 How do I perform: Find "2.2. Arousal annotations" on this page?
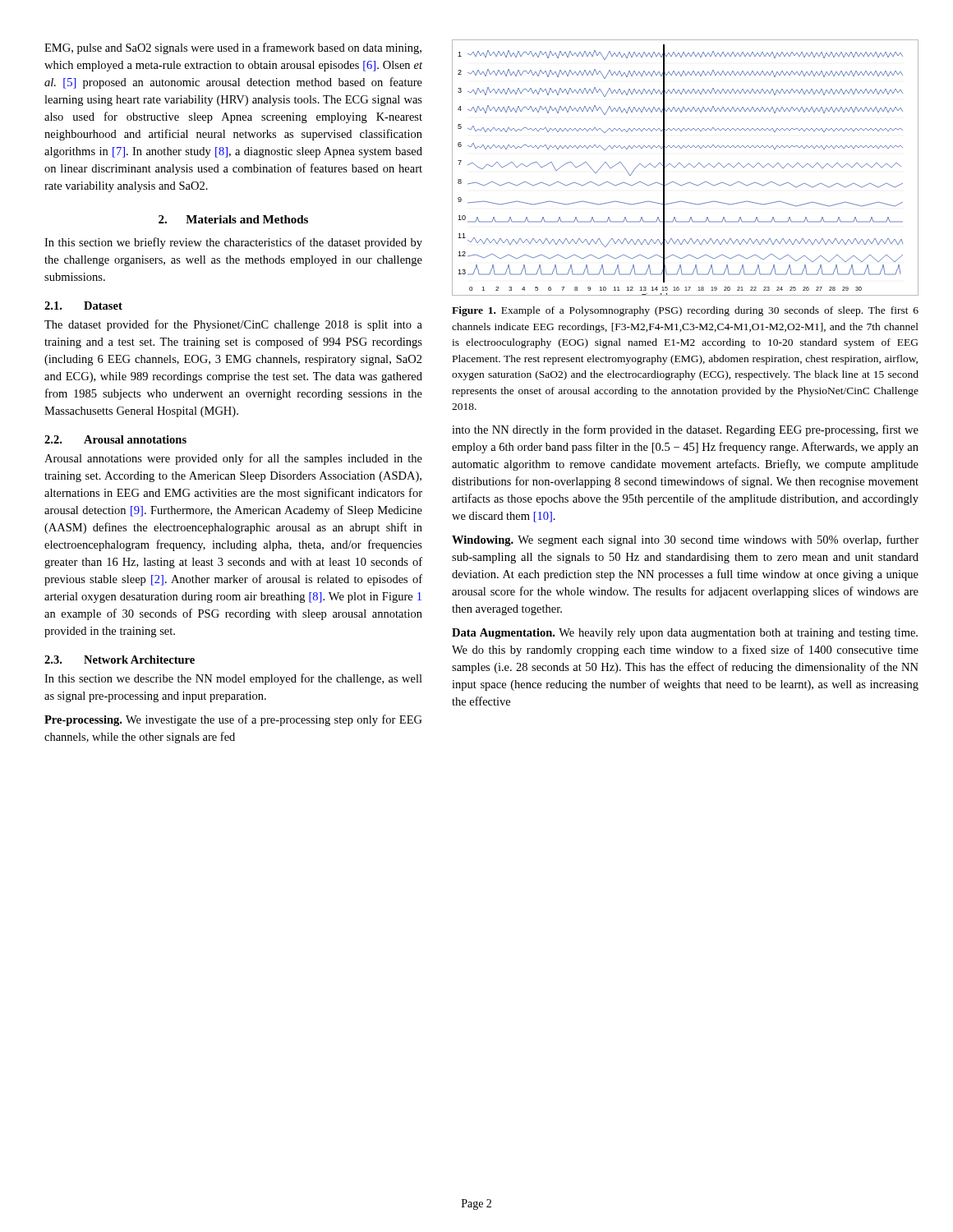(x=115, y=440)
